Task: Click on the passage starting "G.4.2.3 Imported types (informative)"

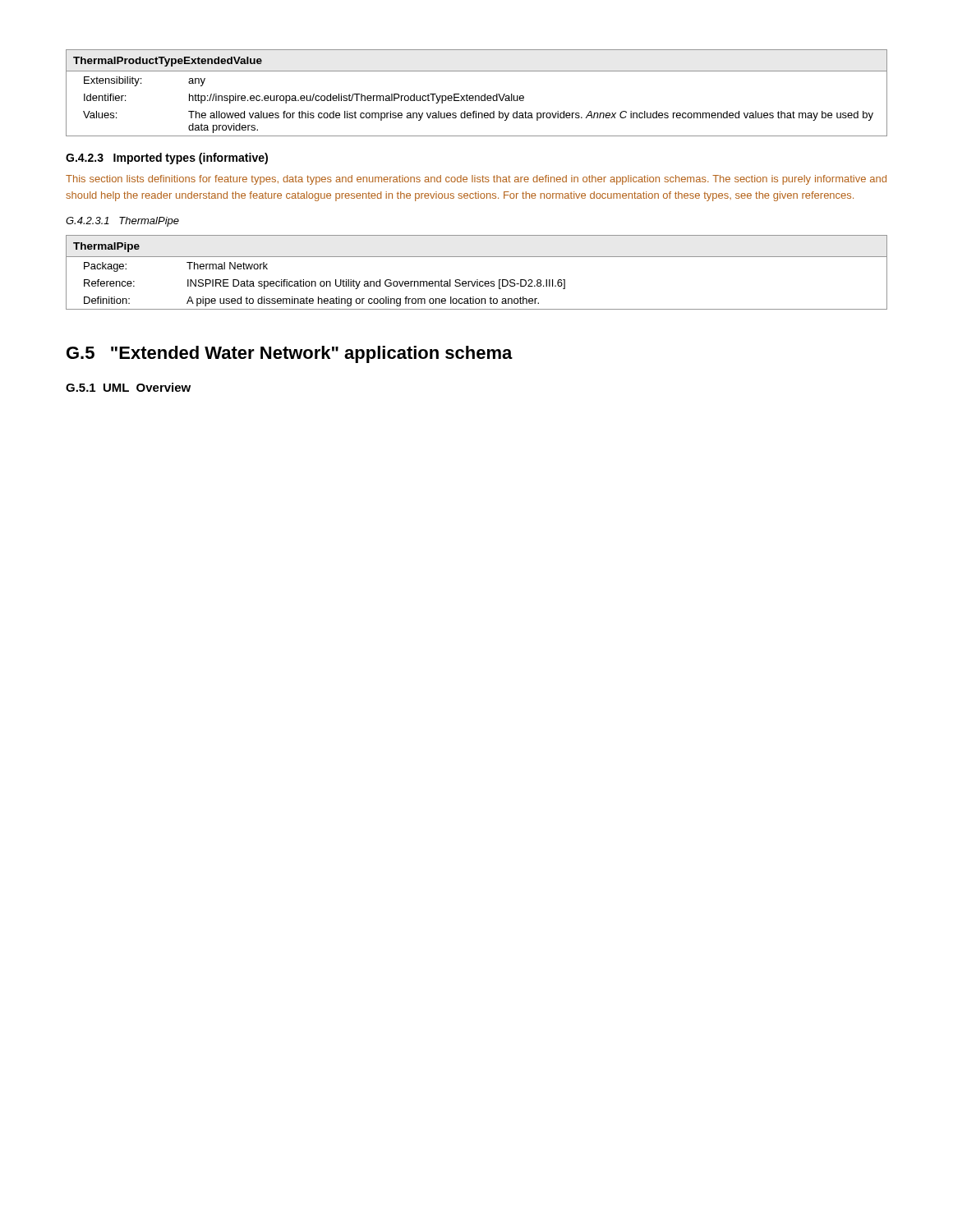Action: tap(167, 158)
